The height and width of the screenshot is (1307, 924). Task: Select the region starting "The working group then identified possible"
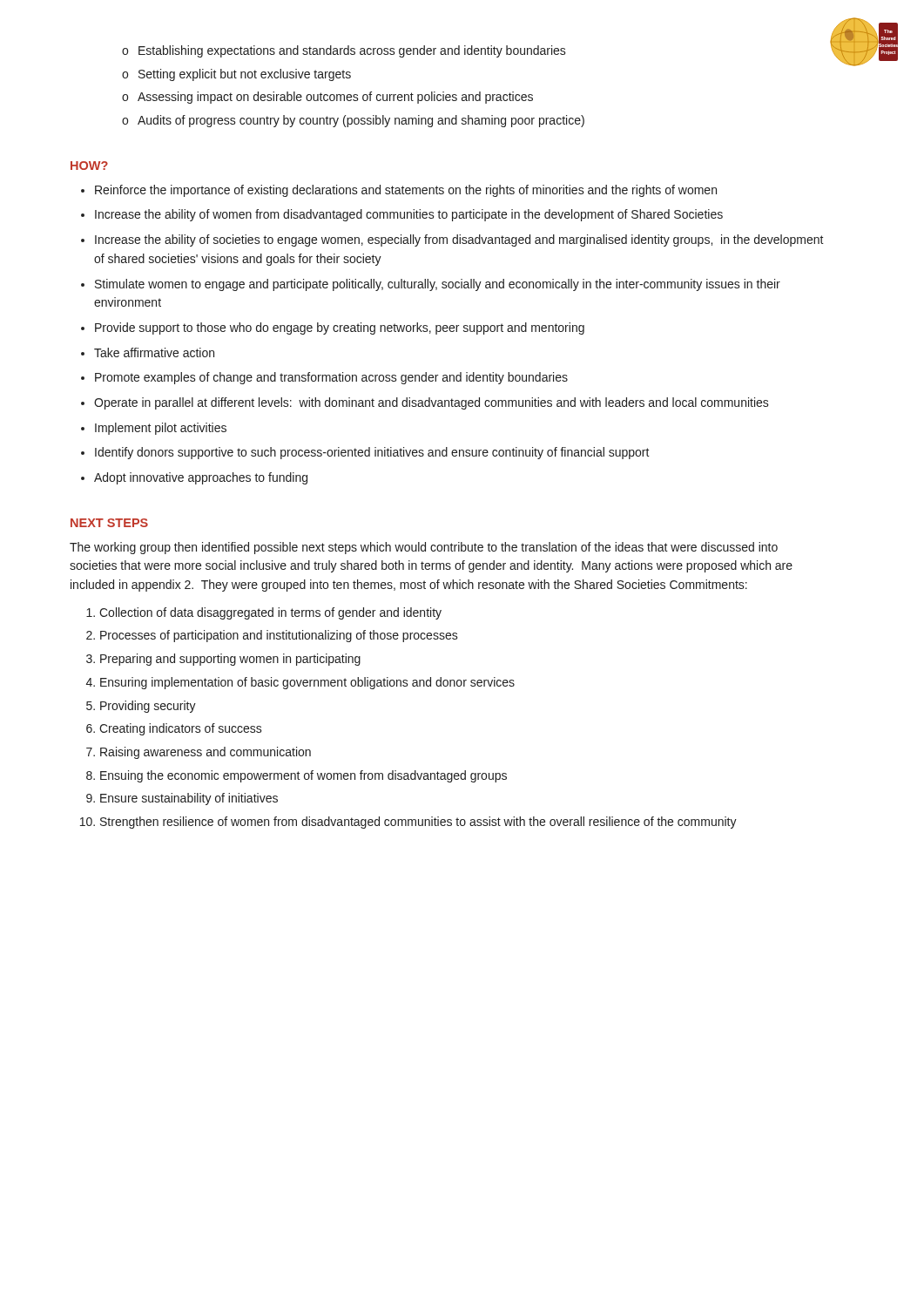(x=431, y=566)
